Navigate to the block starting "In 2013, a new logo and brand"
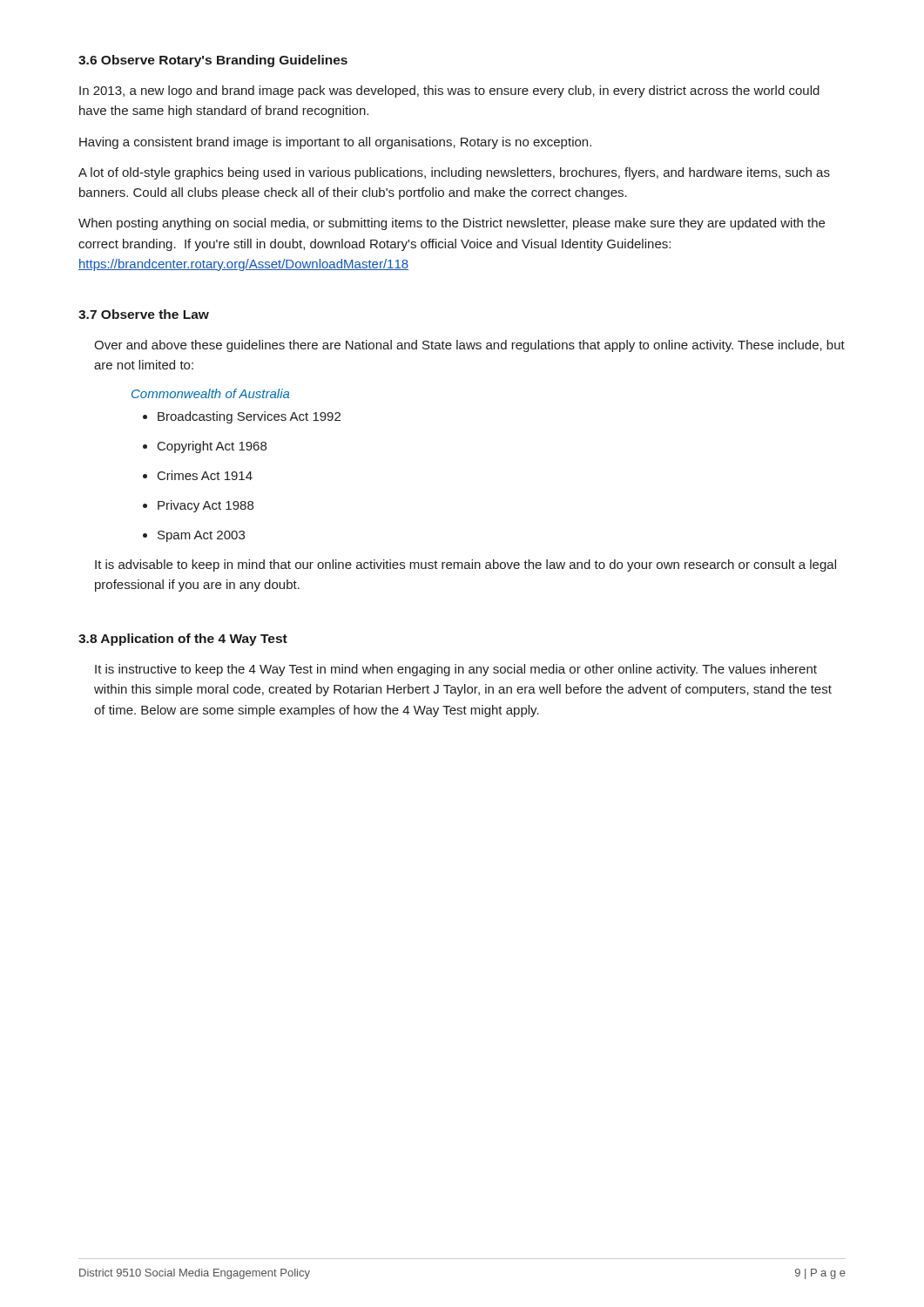This screenshot has width=924, height=1307. 449,100
